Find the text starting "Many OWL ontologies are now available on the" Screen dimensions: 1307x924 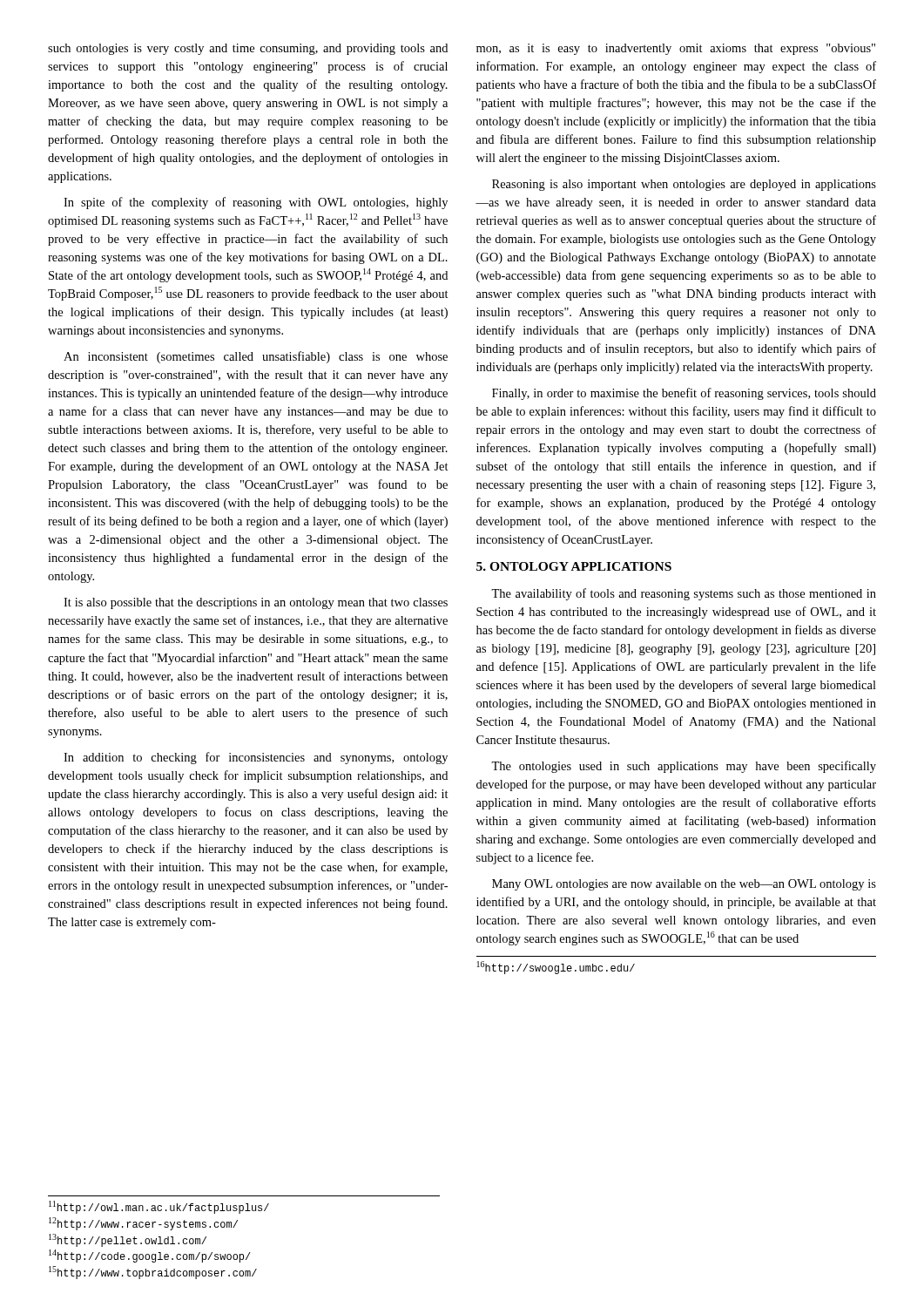point(676,912)
